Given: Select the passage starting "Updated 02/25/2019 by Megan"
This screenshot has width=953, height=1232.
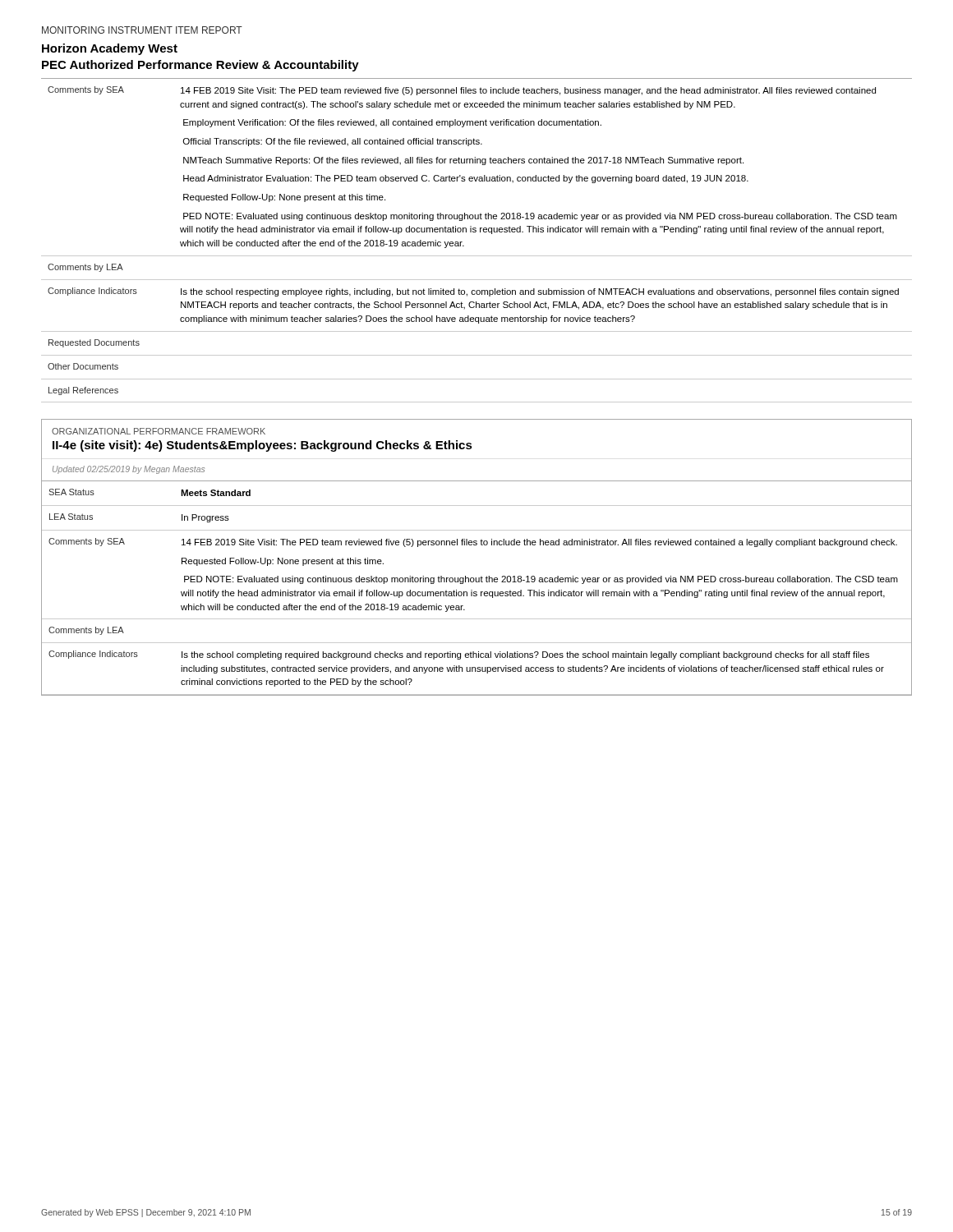Looking at the screenshot, I should click(128, 469).
